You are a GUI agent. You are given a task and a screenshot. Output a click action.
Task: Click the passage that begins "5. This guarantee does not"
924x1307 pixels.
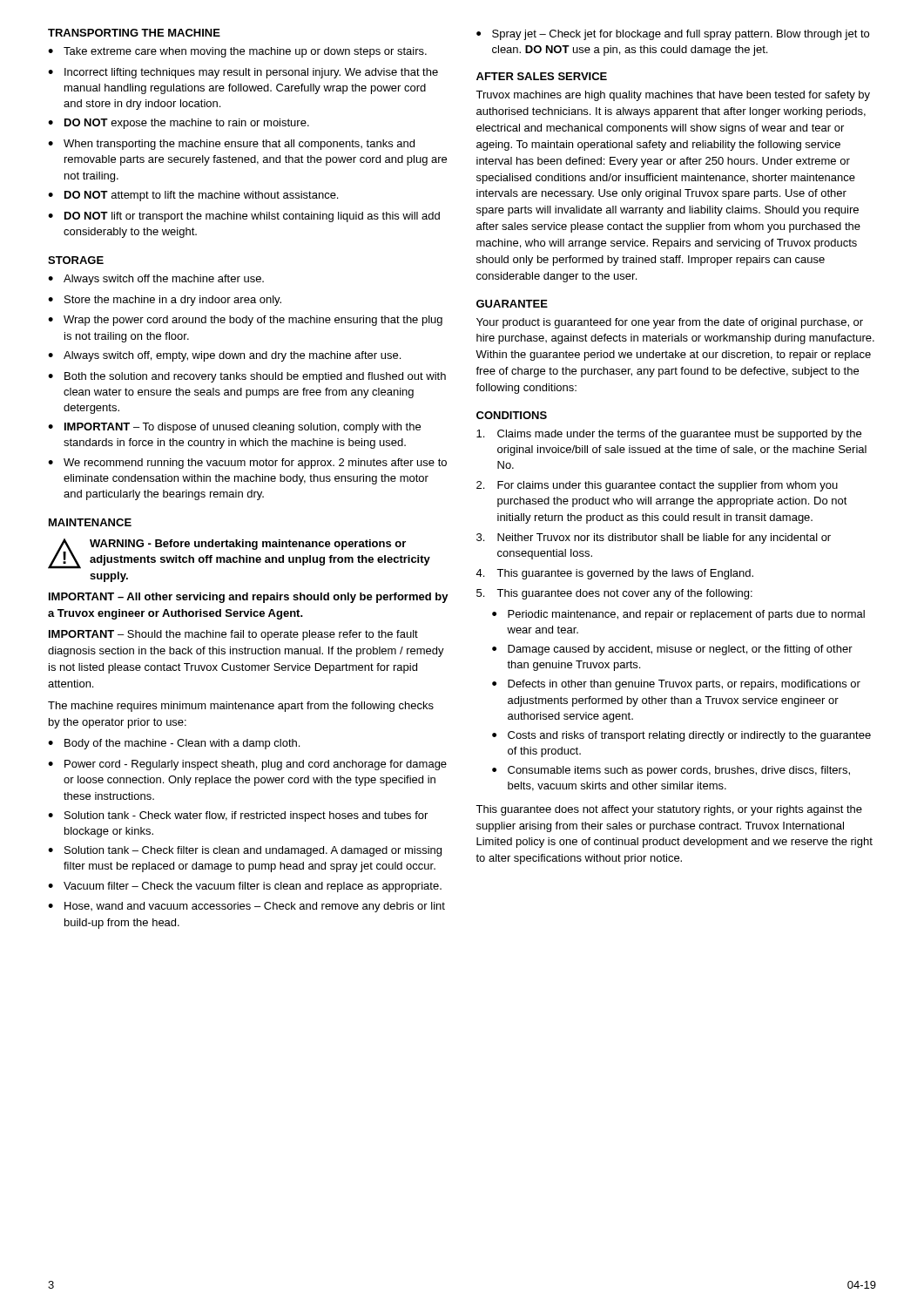tap(676, 594)
